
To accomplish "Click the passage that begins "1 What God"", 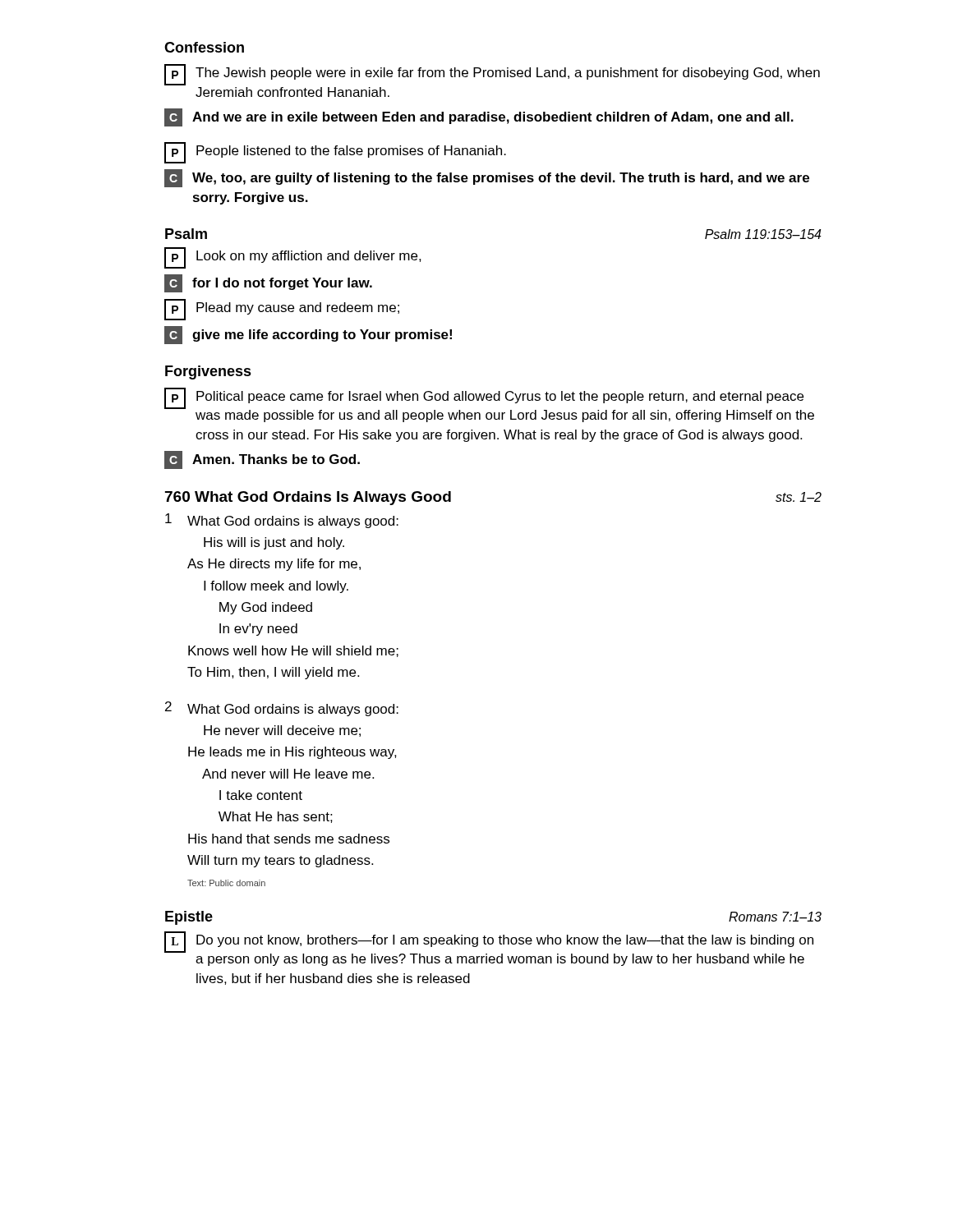I will coord(282,597).
